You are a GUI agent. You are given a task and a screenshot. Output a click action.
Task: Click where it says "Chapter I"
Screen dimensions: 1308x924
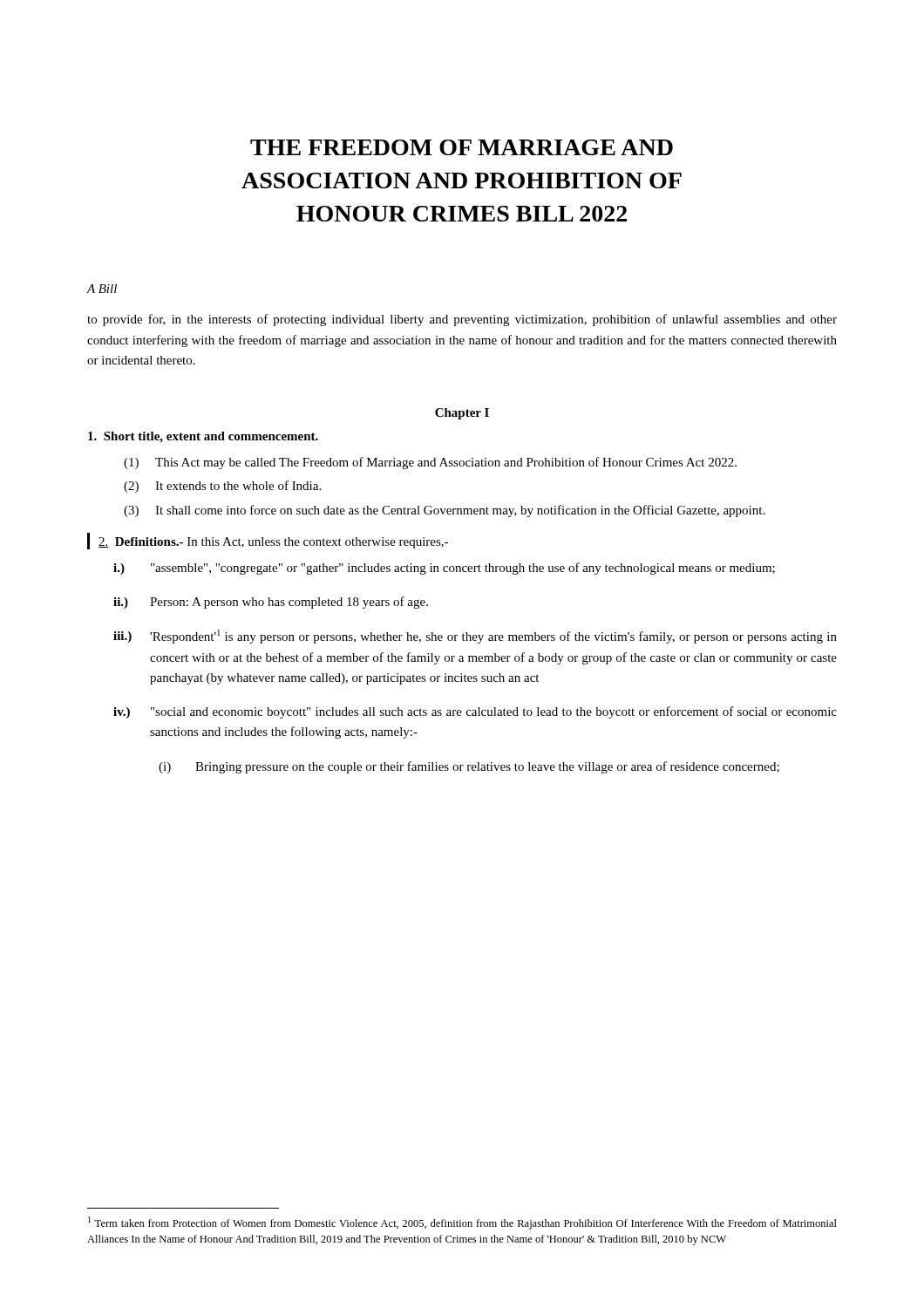(462, 413)
